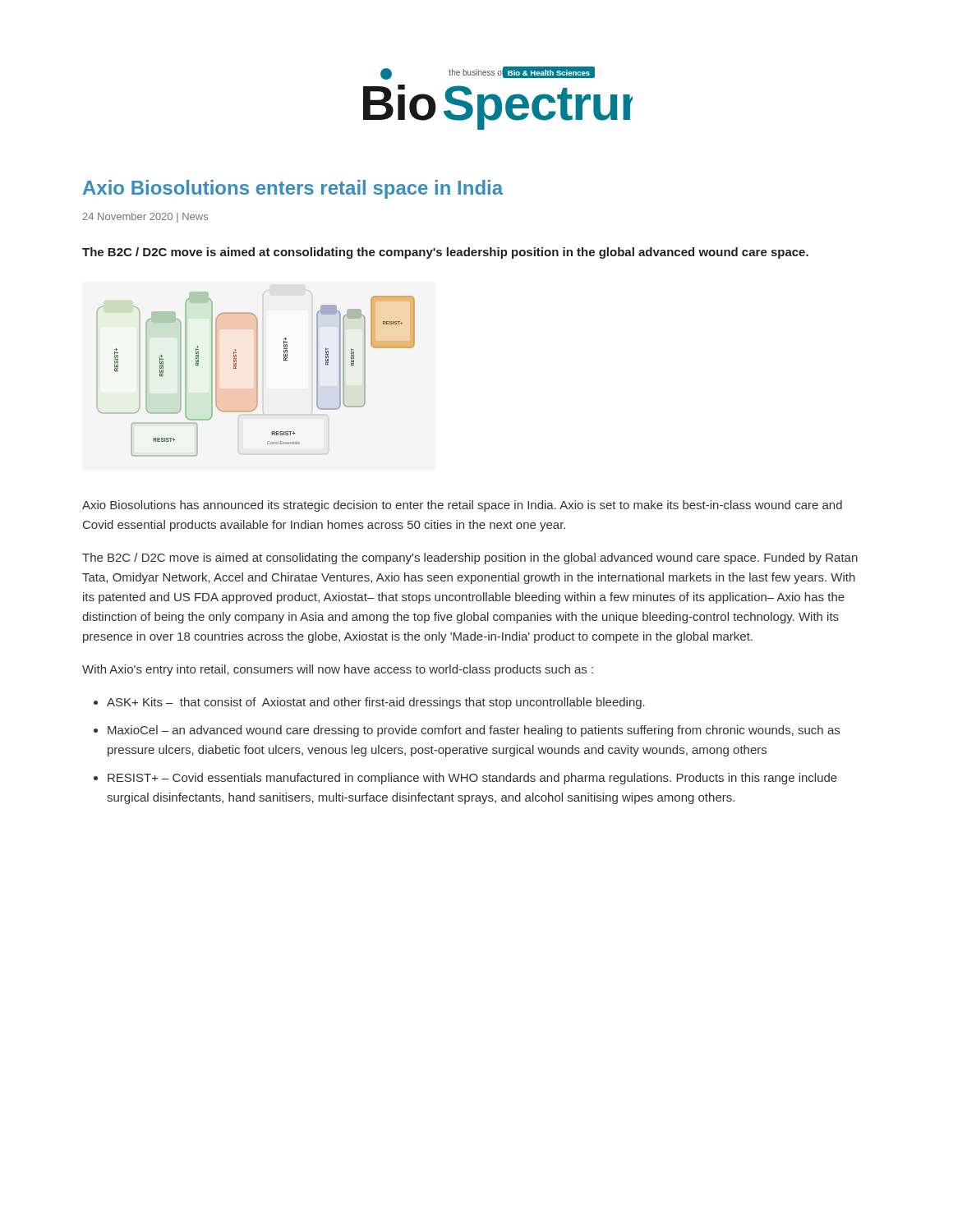Find the list item with the text "MaxioCel – an advanced wound care dressing to"
Viewport: 953px width, 1232px height.
[x=474, y=740]
